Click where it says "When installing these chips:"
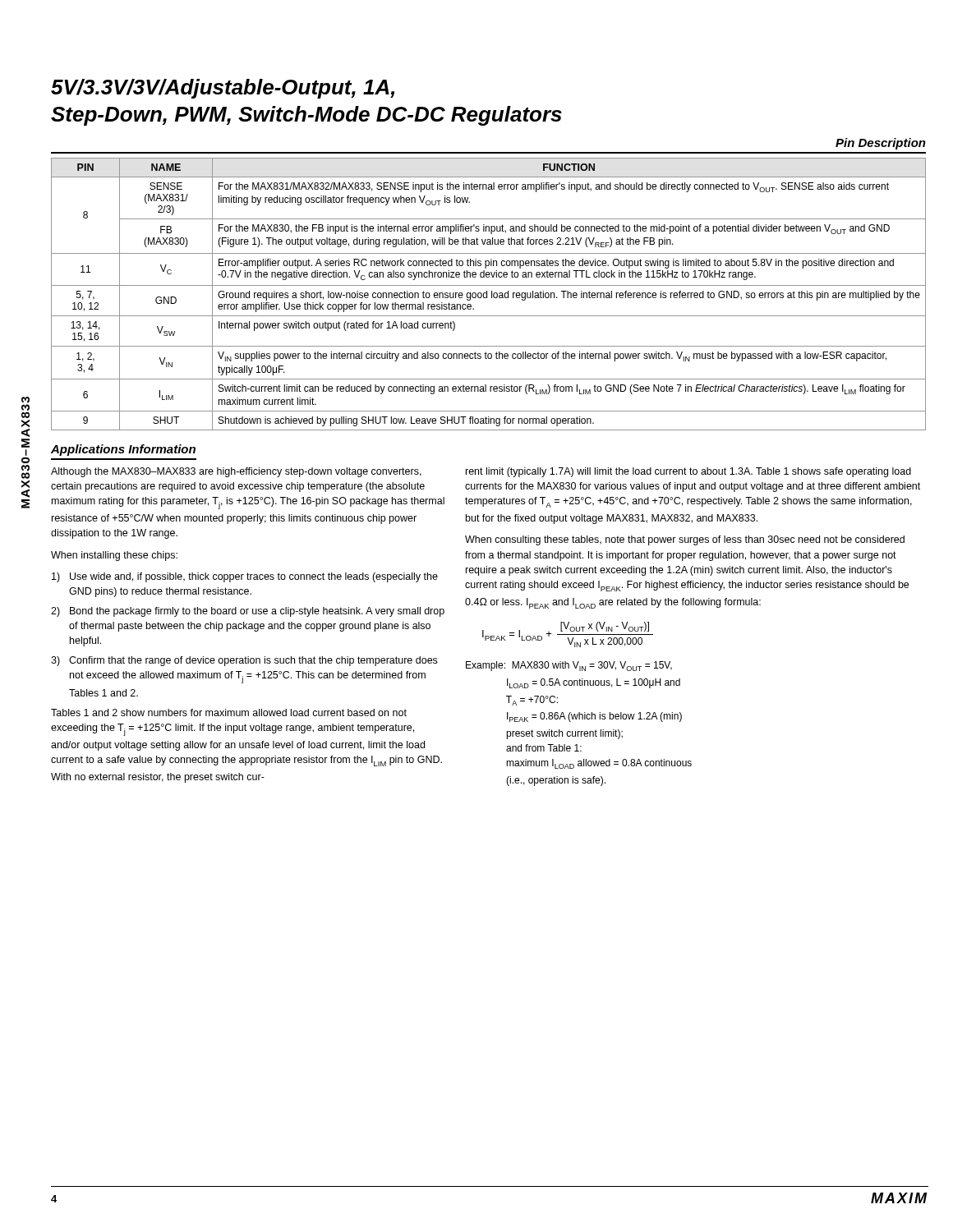The width and height of the screenshot is (953, 1232). [115, 555]
